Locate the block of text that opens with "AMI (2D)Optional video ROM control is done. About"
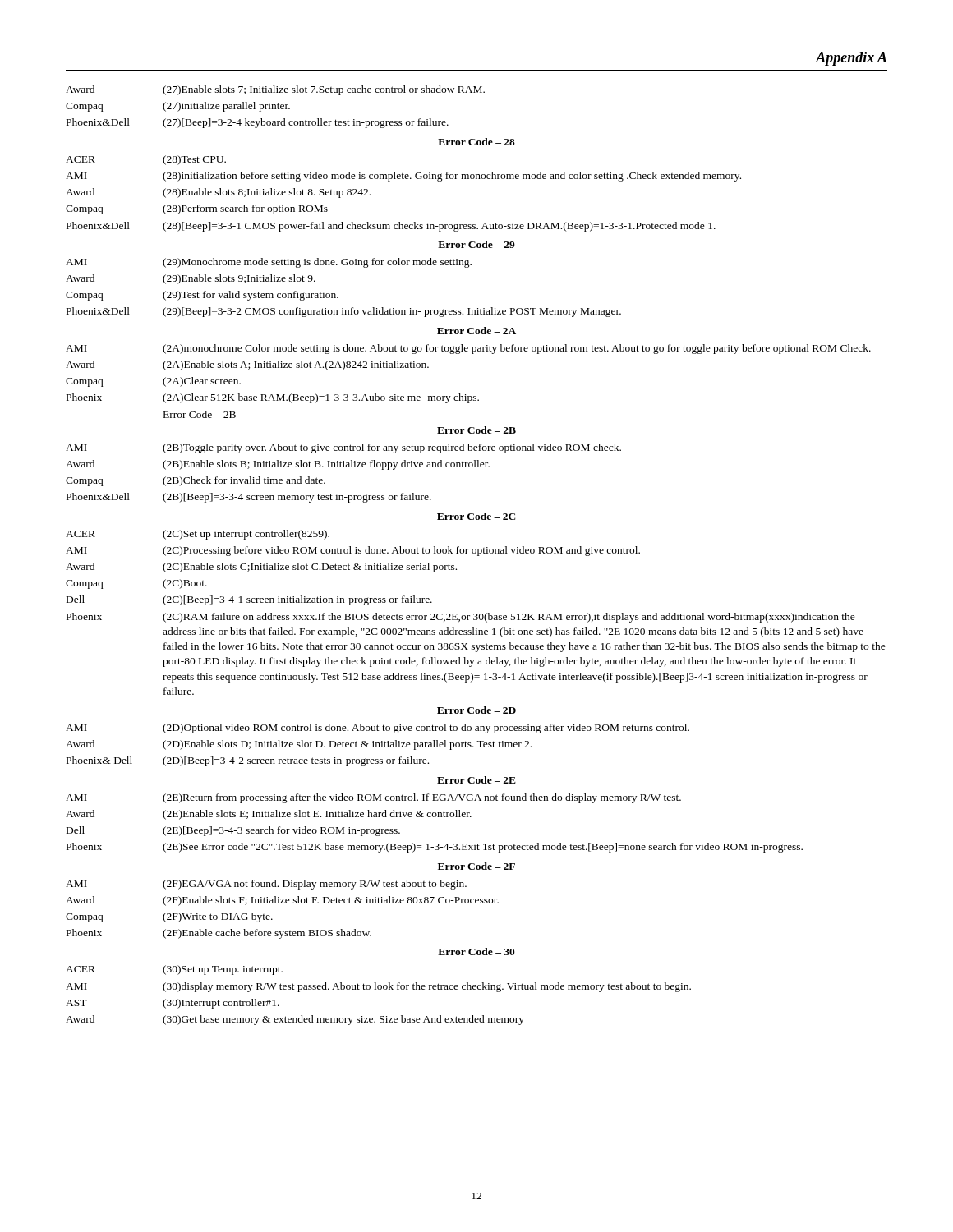The image size is (953, 1232). [476, 744]
